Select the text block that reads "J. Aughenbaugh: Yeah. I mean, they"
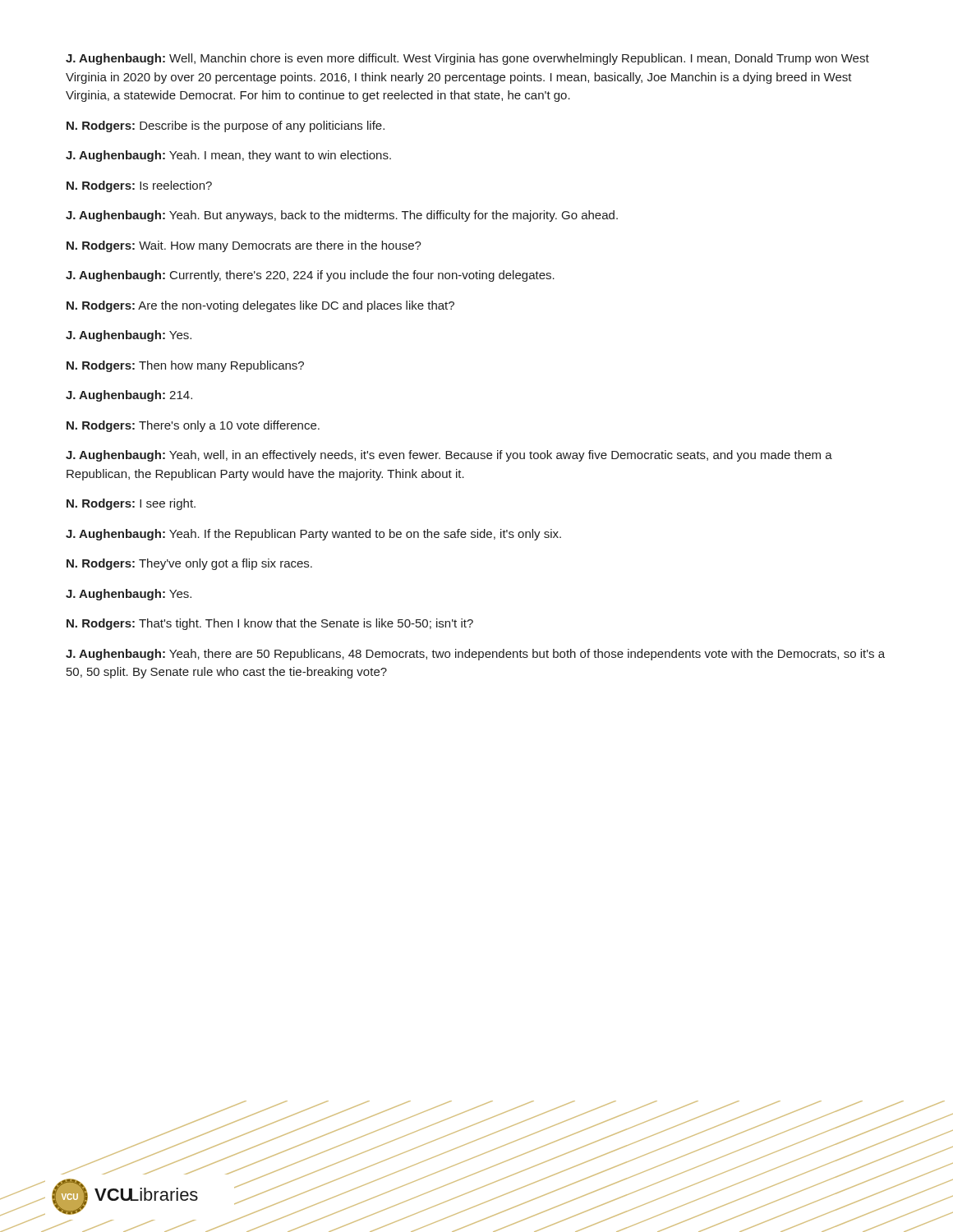Image resolution: width=953 pixels, height=1232 pixels. click(x=229, y=155)
